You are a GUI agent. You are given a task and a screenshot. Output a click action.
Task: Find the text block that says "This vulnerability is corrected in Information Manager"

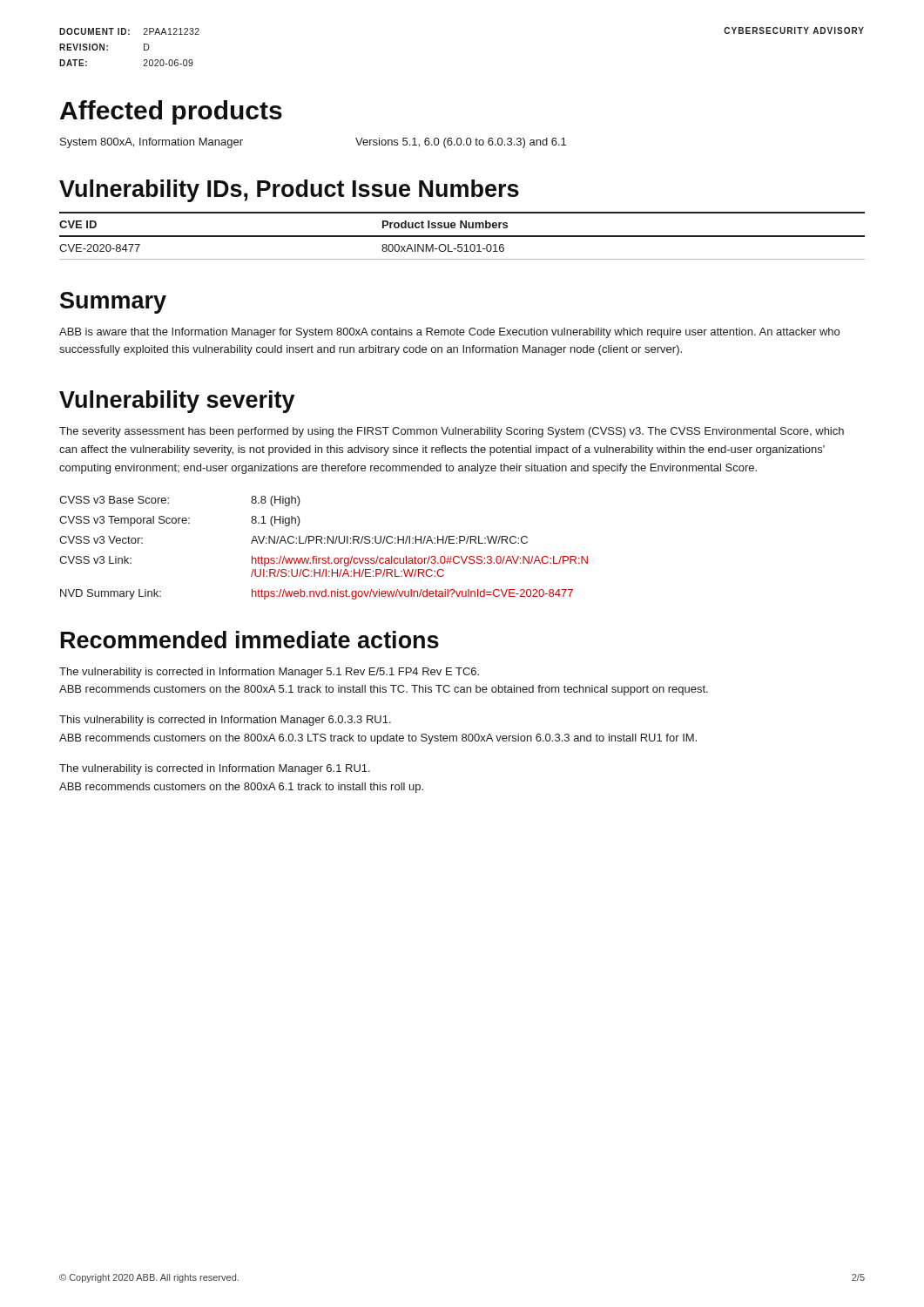378,729
